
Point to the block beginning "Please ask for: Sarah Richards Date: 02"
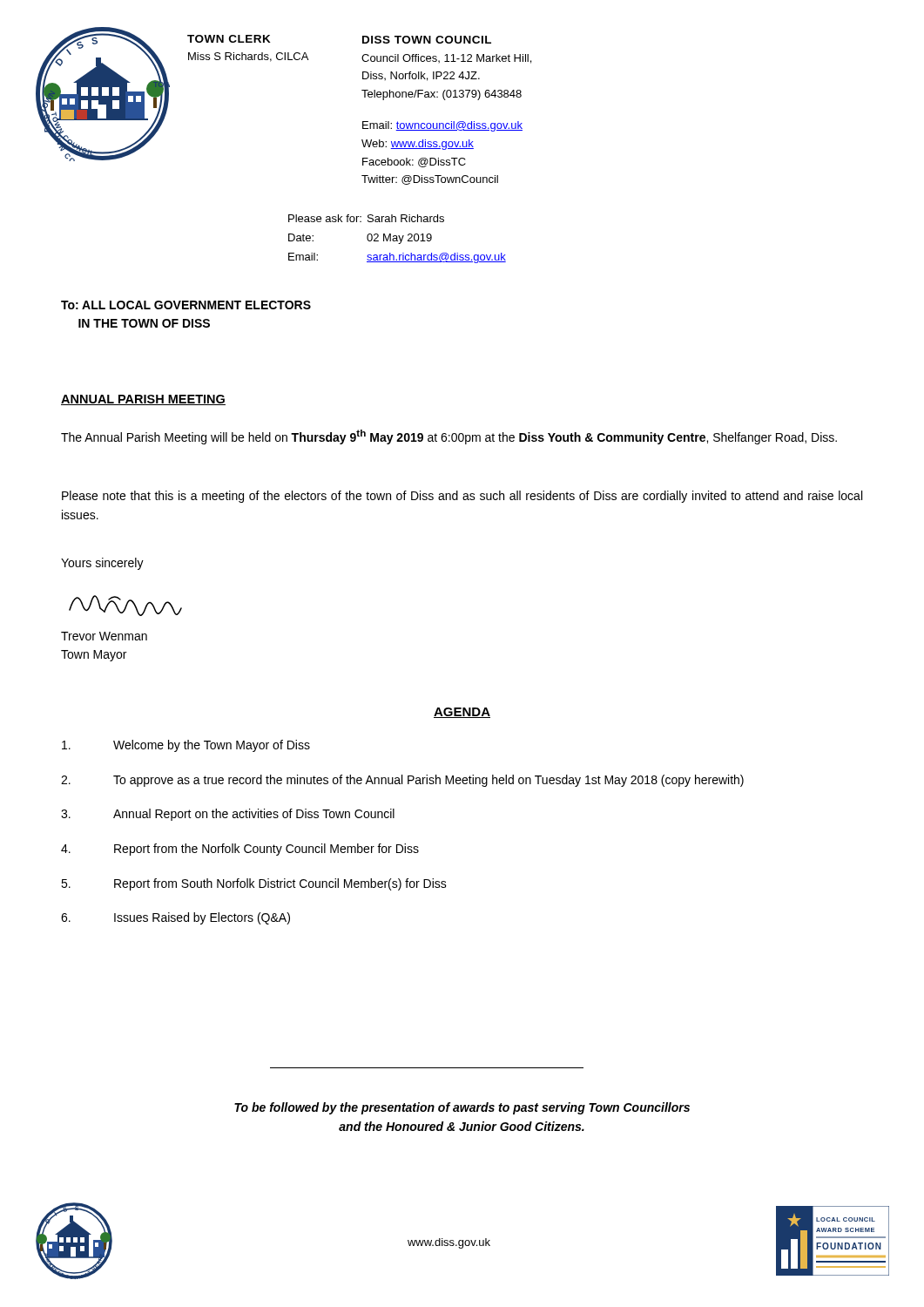(x=399, y=238)
